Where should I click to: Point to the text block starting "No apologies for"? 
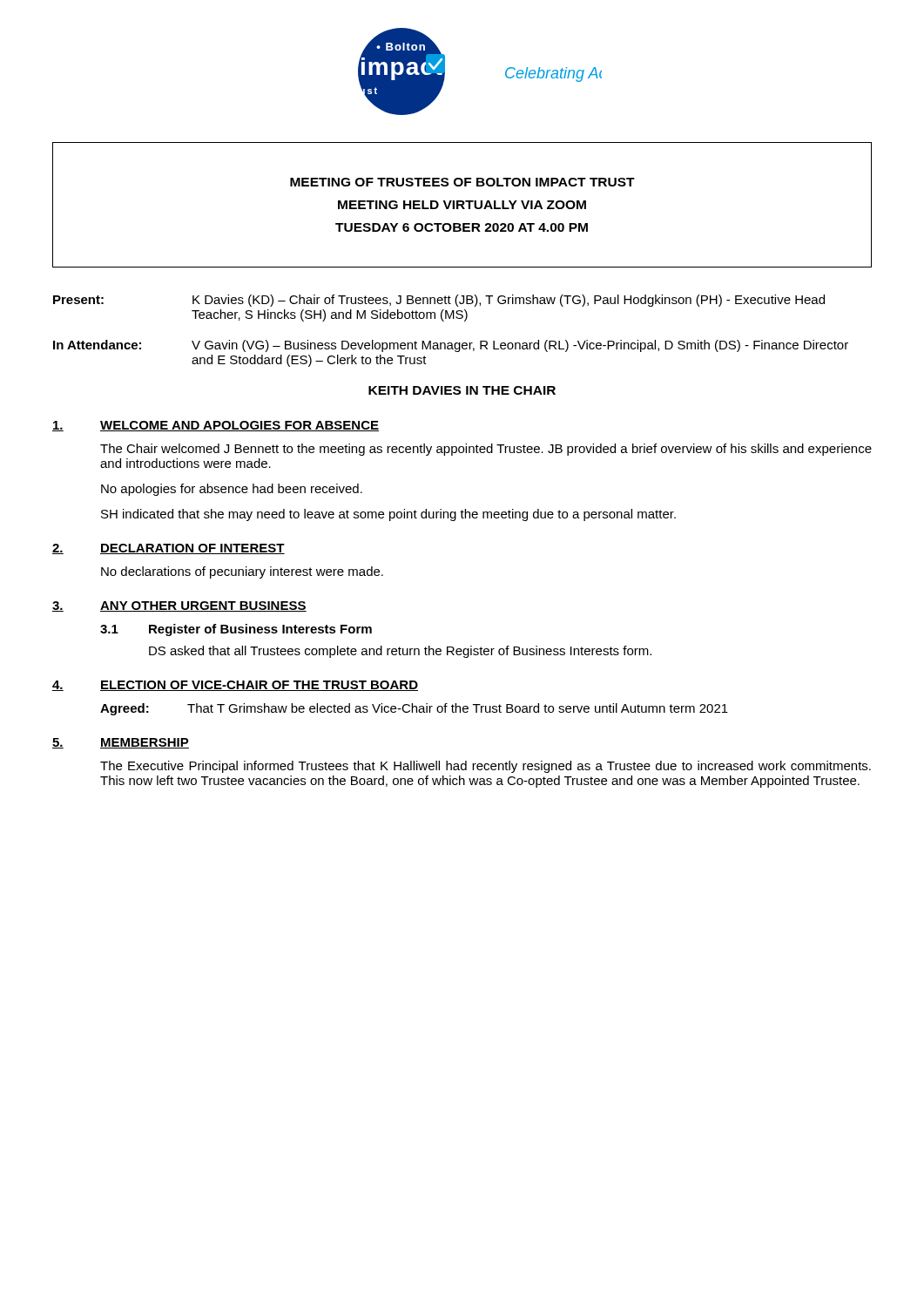tap(232, 490)
